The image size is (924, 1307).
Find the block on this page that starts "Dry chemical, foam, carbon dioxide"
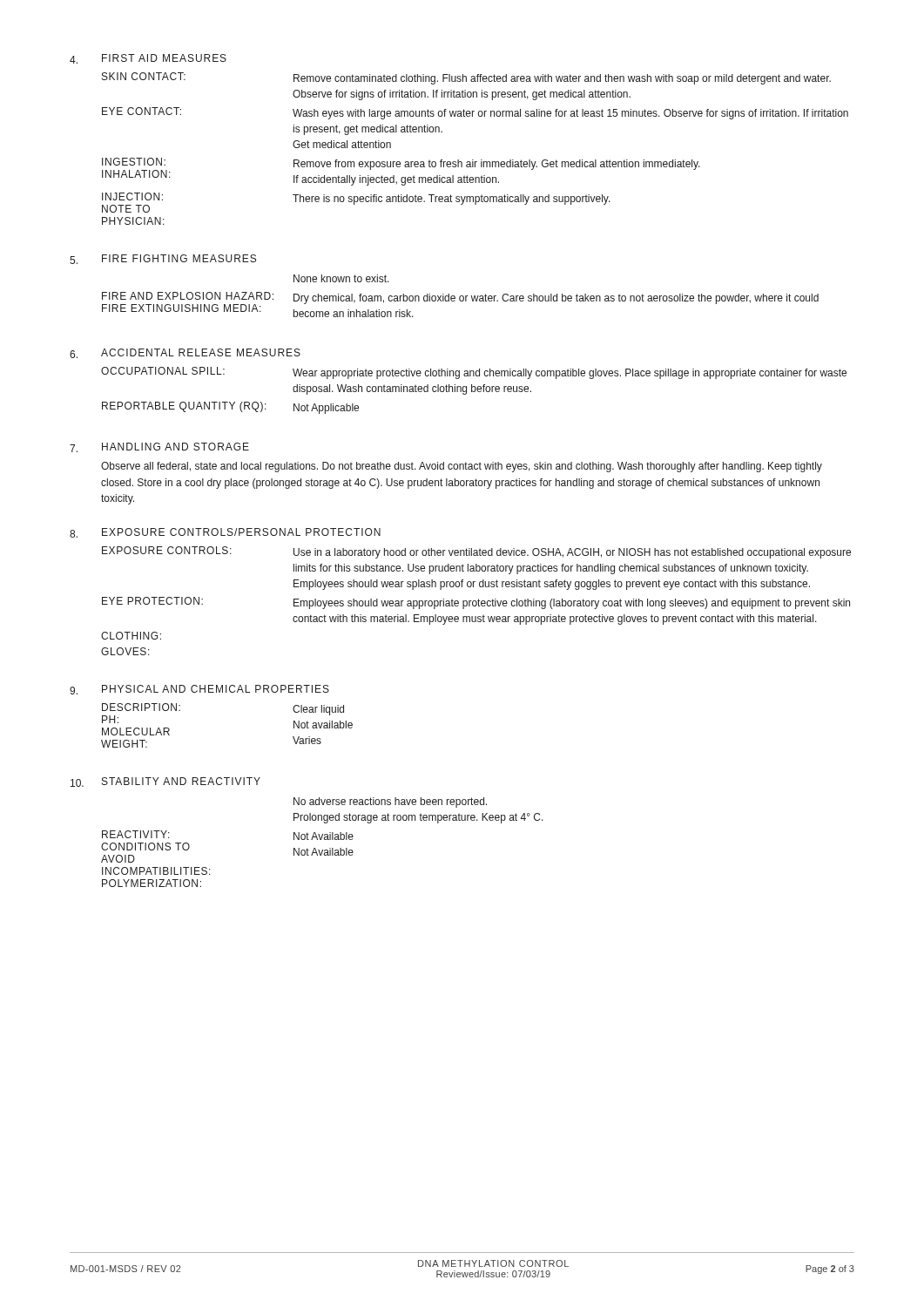point(556,306)
